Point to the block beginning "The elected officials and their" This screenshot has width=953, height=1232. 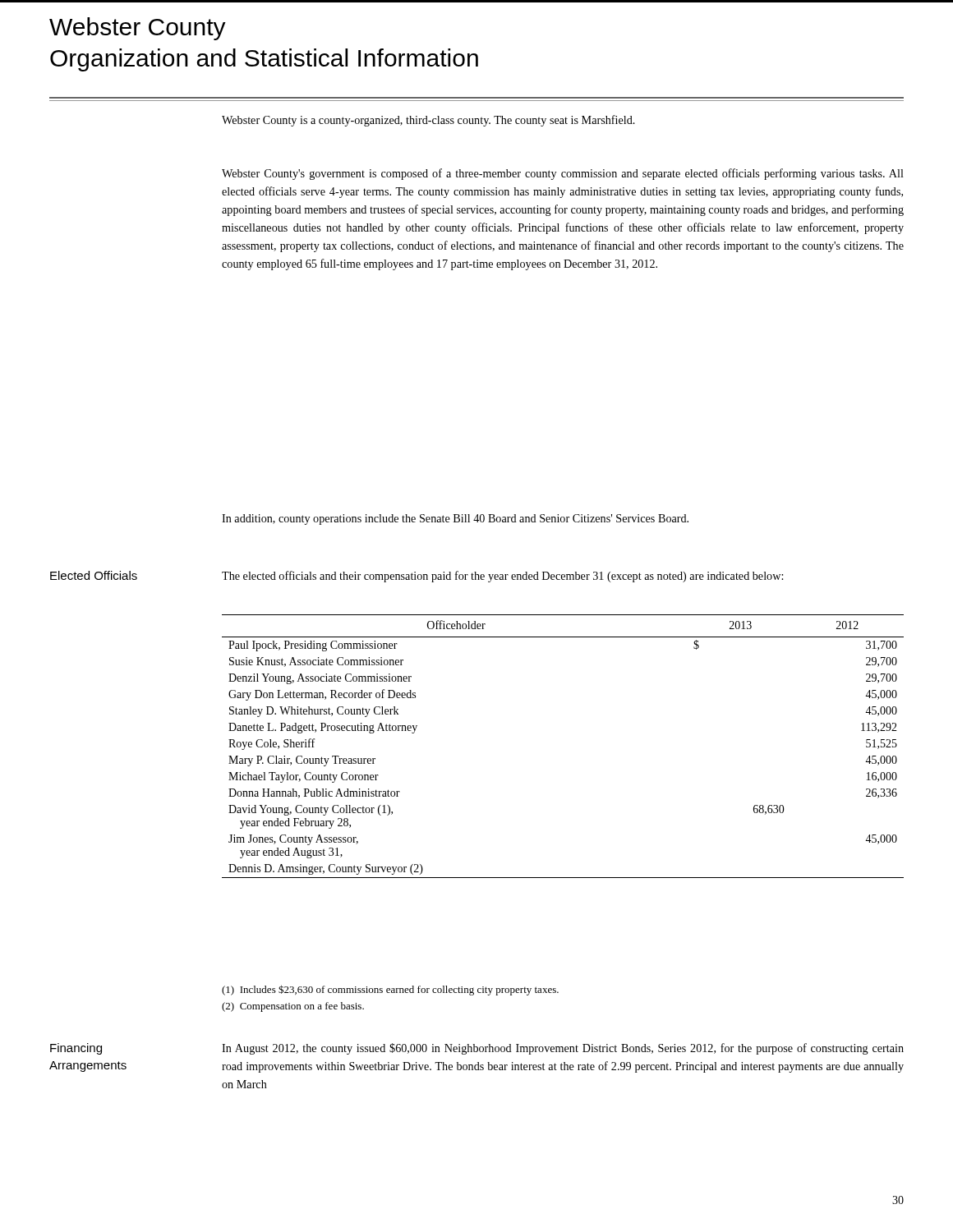tap(563, 576)
